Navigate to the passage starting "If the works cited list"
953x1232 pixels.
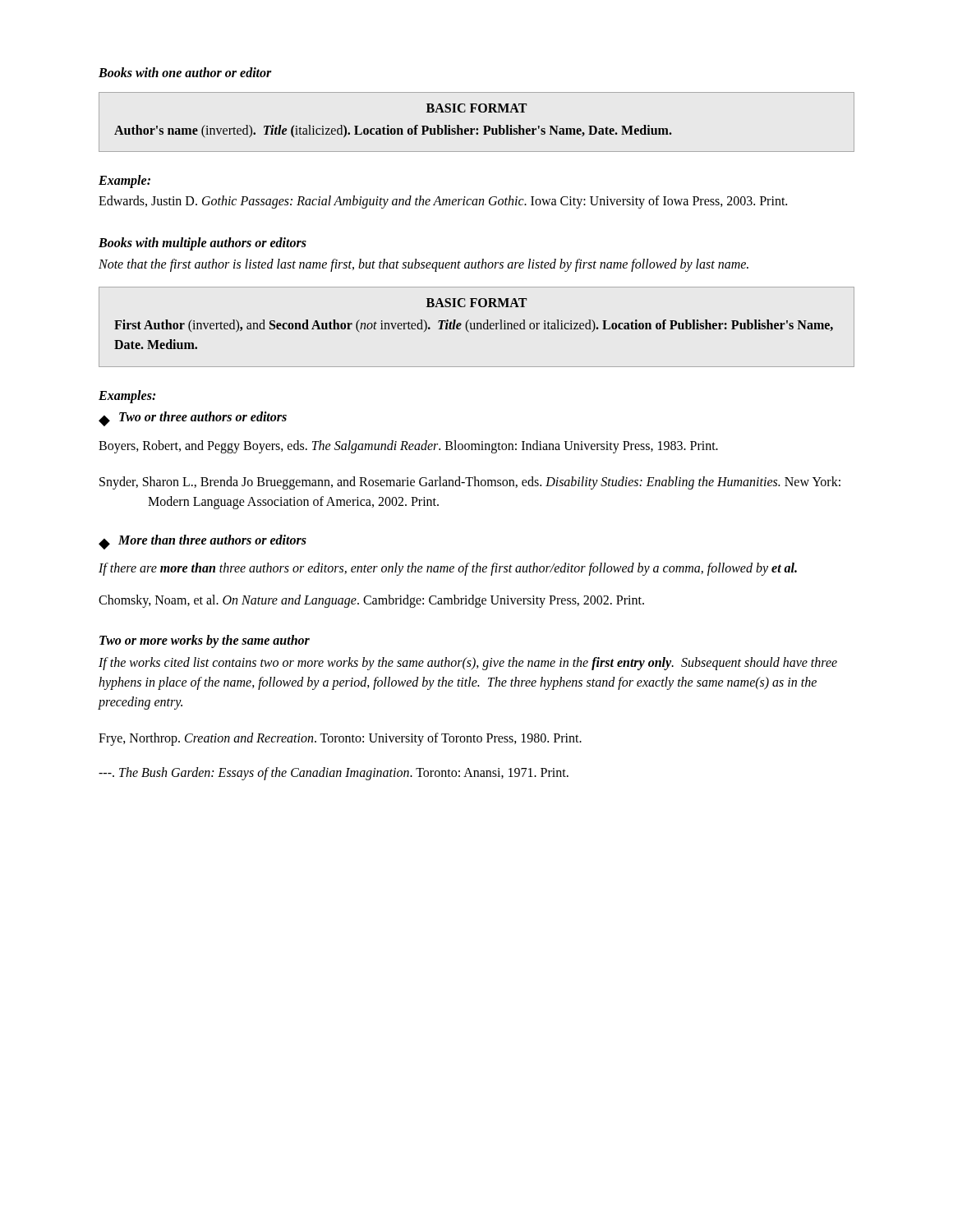click(x=468, y=682)
